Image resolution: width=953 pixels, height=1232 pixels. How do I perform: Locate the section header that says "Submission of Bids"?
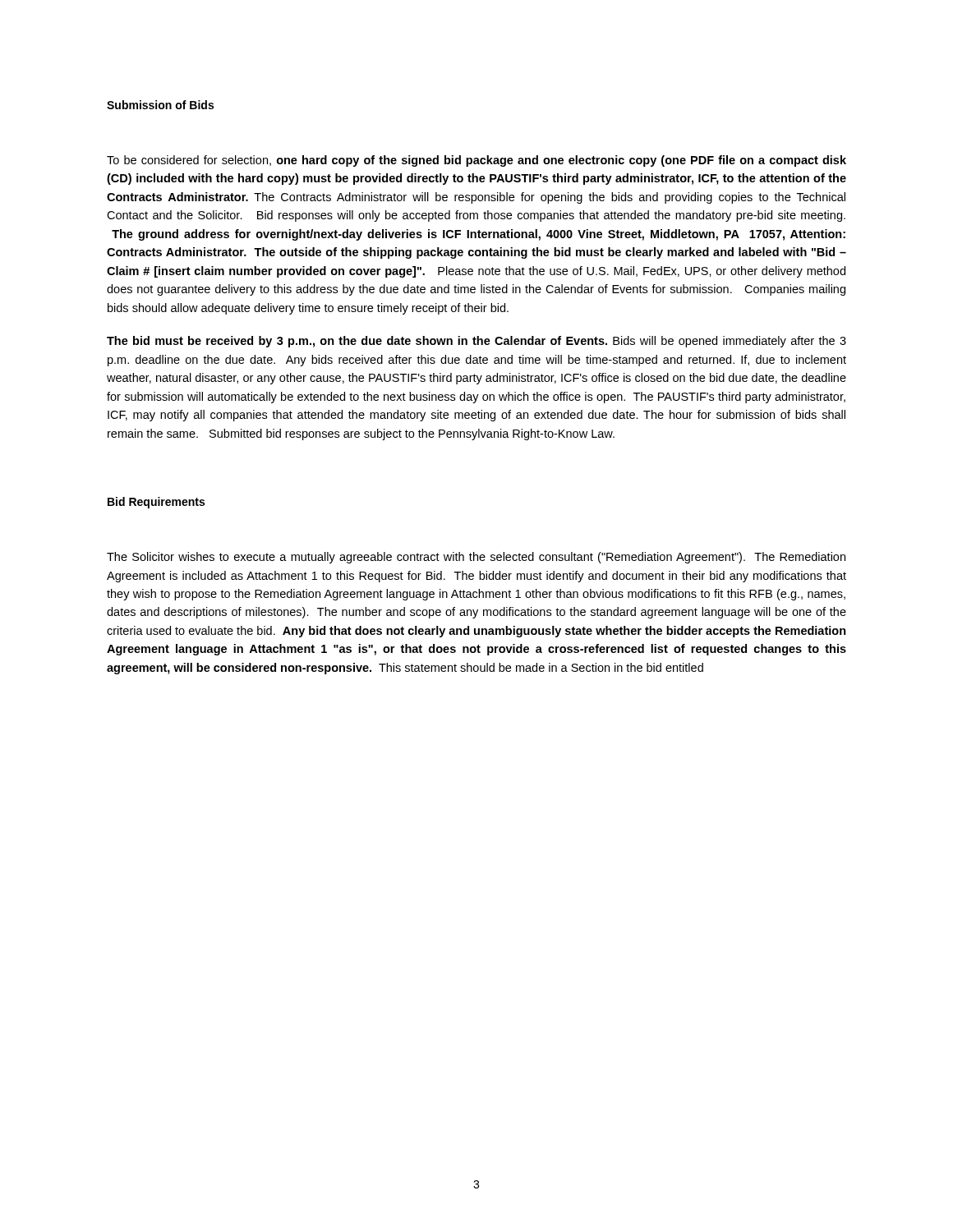pyautogui.click(x=160, y=105)
